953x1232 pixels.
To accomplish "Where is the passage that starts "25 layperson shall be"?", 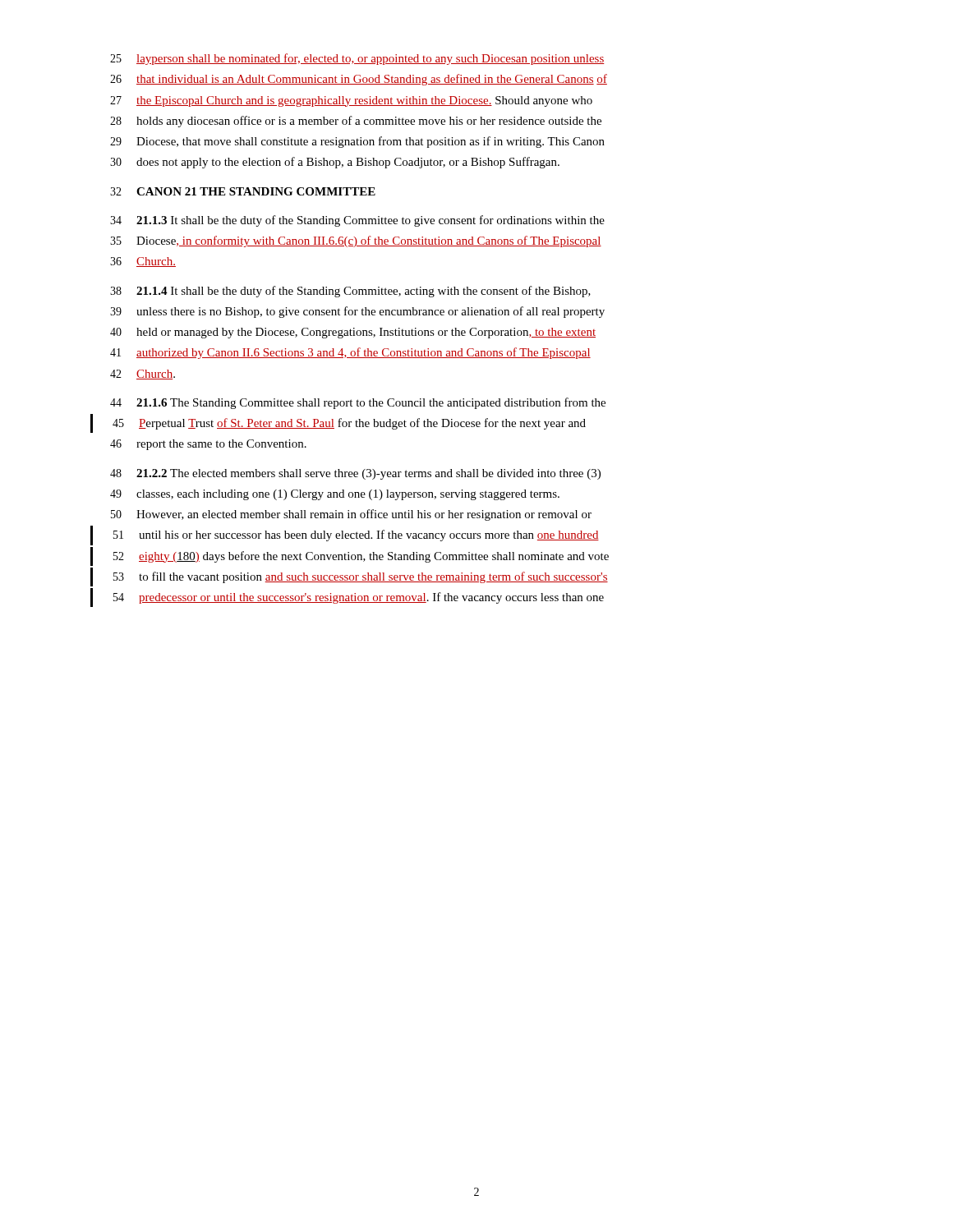I will pos(476,59).
